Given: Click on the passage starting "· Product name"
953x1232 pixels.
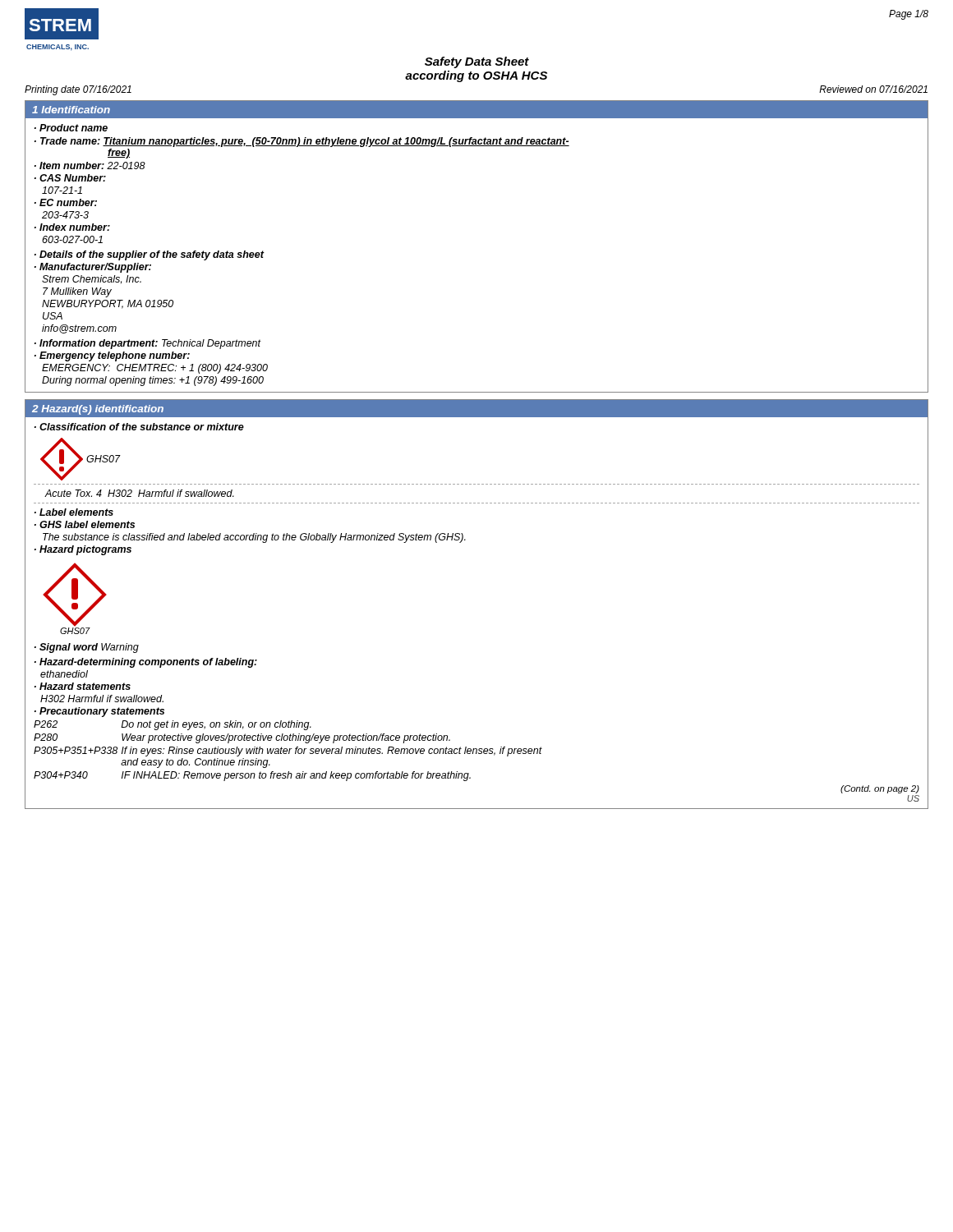Looking at the screenshot, I should point(71,128).
